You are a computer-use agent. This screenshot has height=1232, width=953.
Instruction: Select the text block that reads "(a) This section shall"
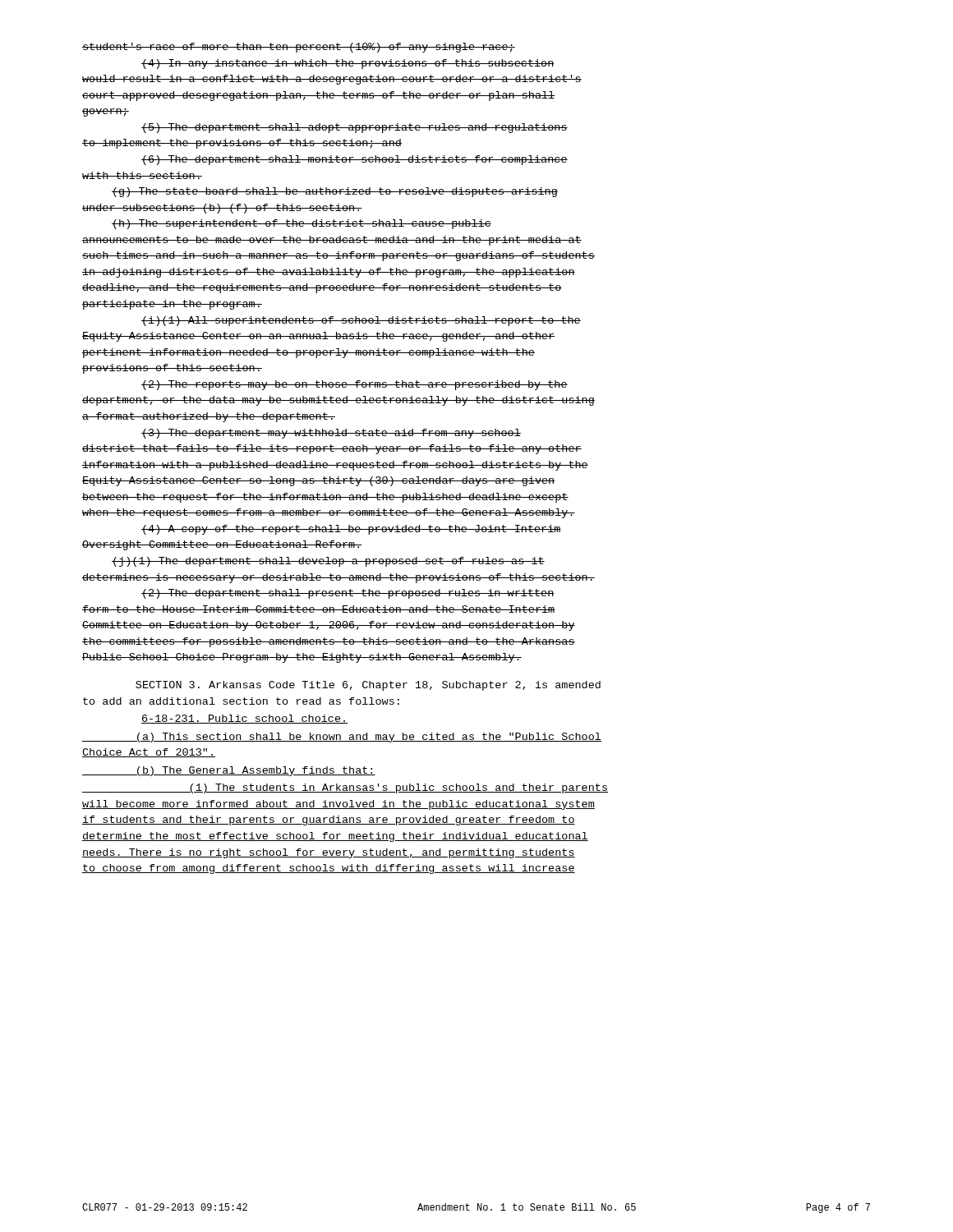pos(476,745)
